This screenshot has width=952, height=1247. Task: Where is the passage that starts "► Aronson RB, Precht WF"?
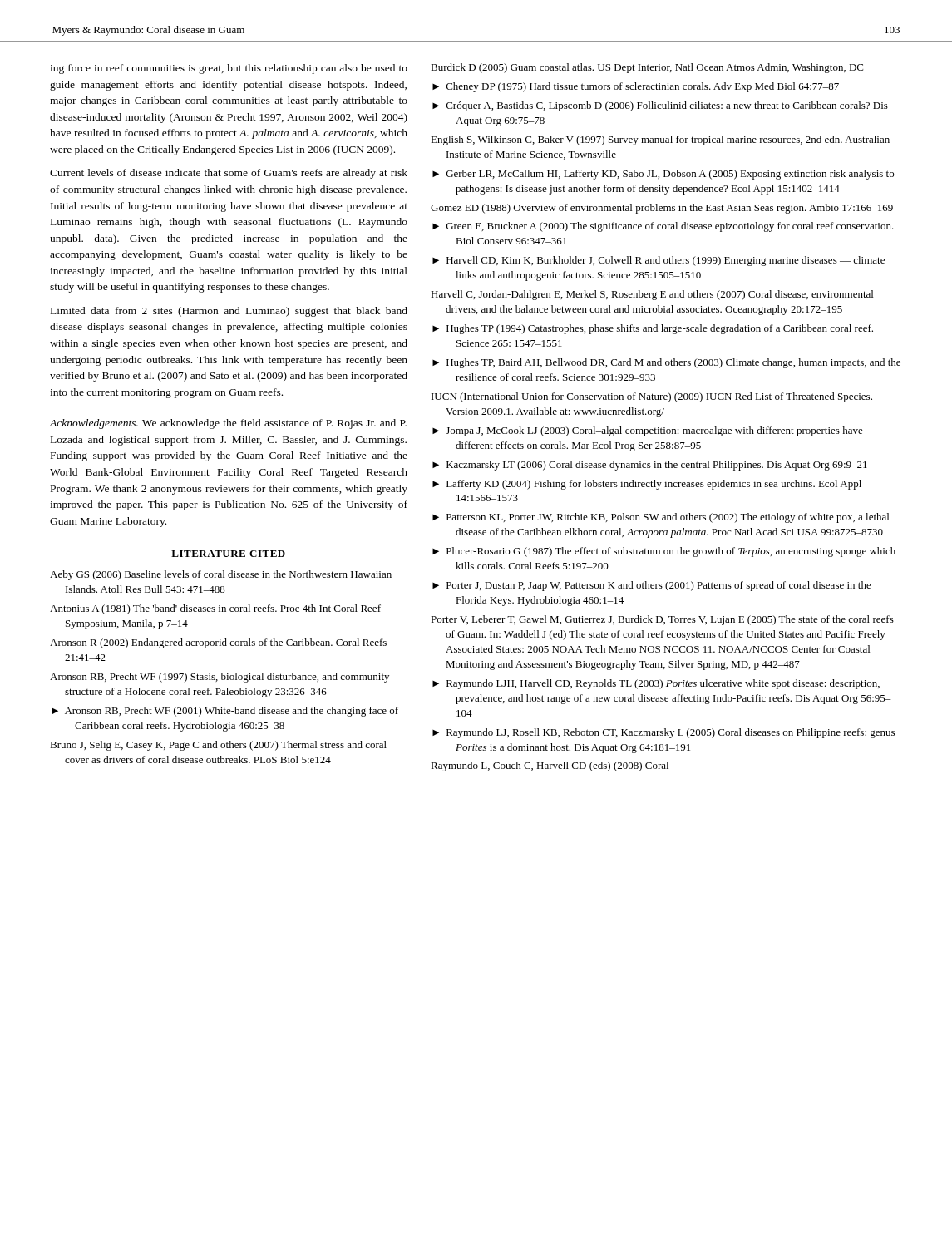coord(224,718)
